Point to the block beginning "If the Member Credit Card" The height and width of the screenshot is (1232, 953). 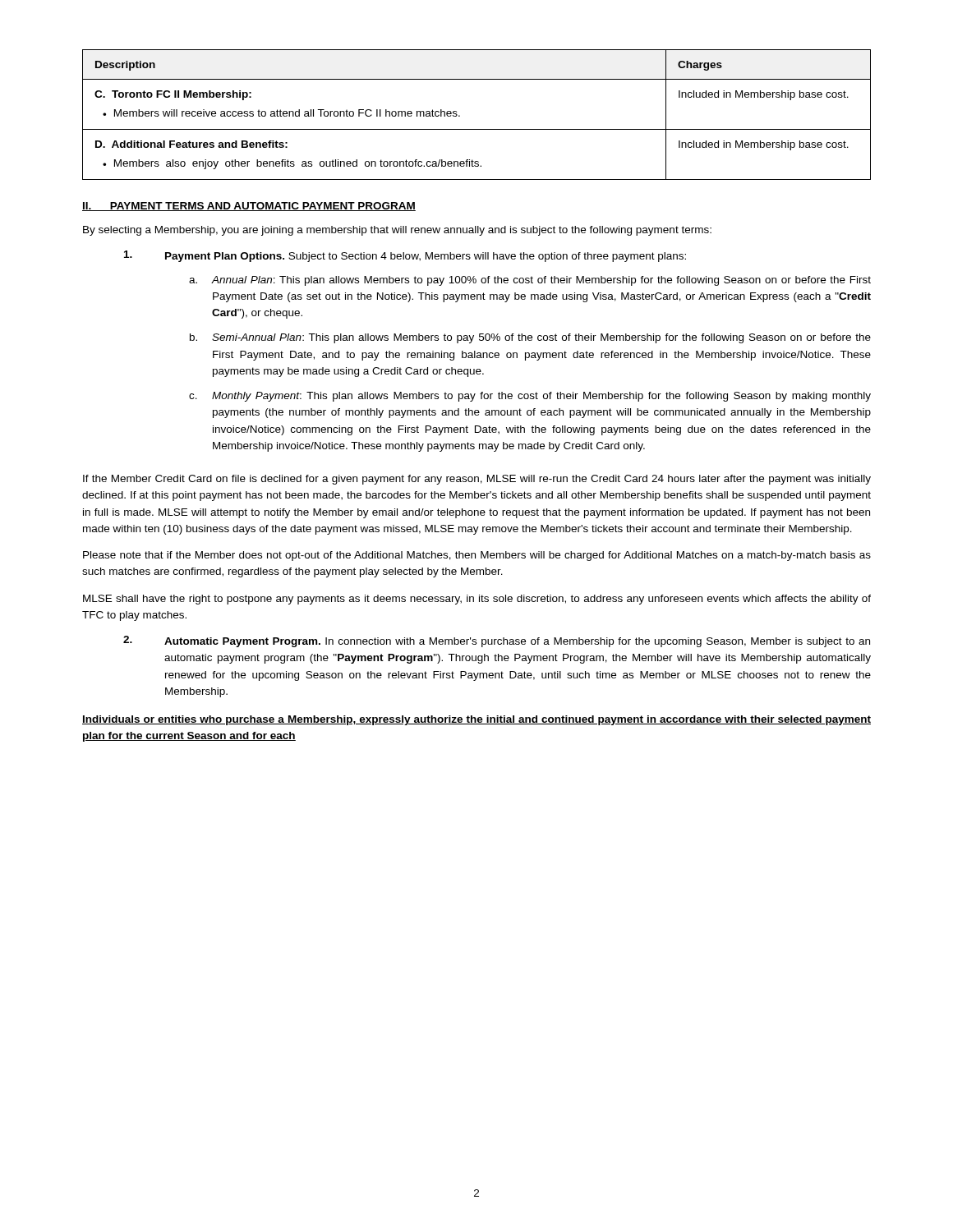coord(476,503)
